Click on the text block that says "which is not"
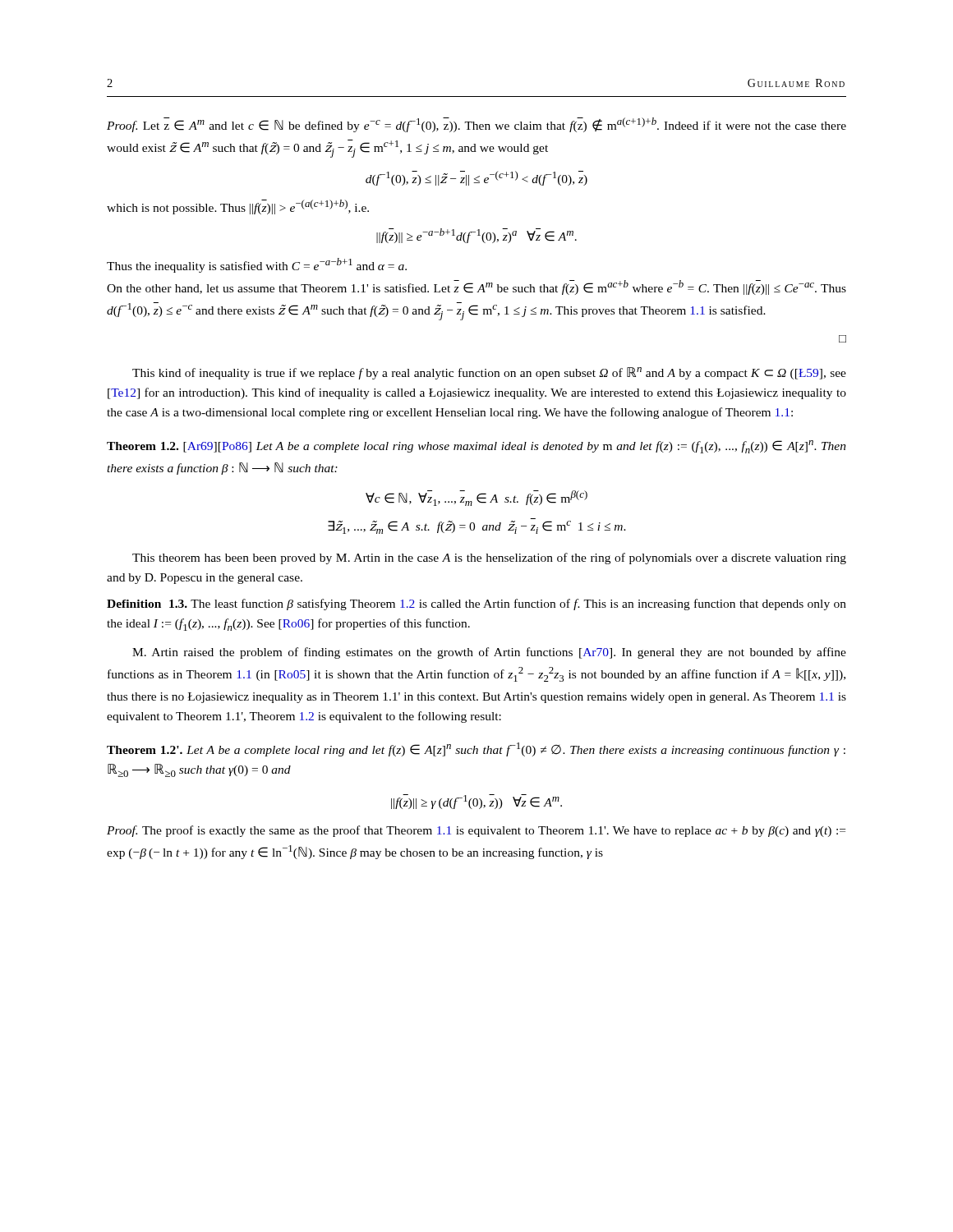 click(x=238, y=207)
